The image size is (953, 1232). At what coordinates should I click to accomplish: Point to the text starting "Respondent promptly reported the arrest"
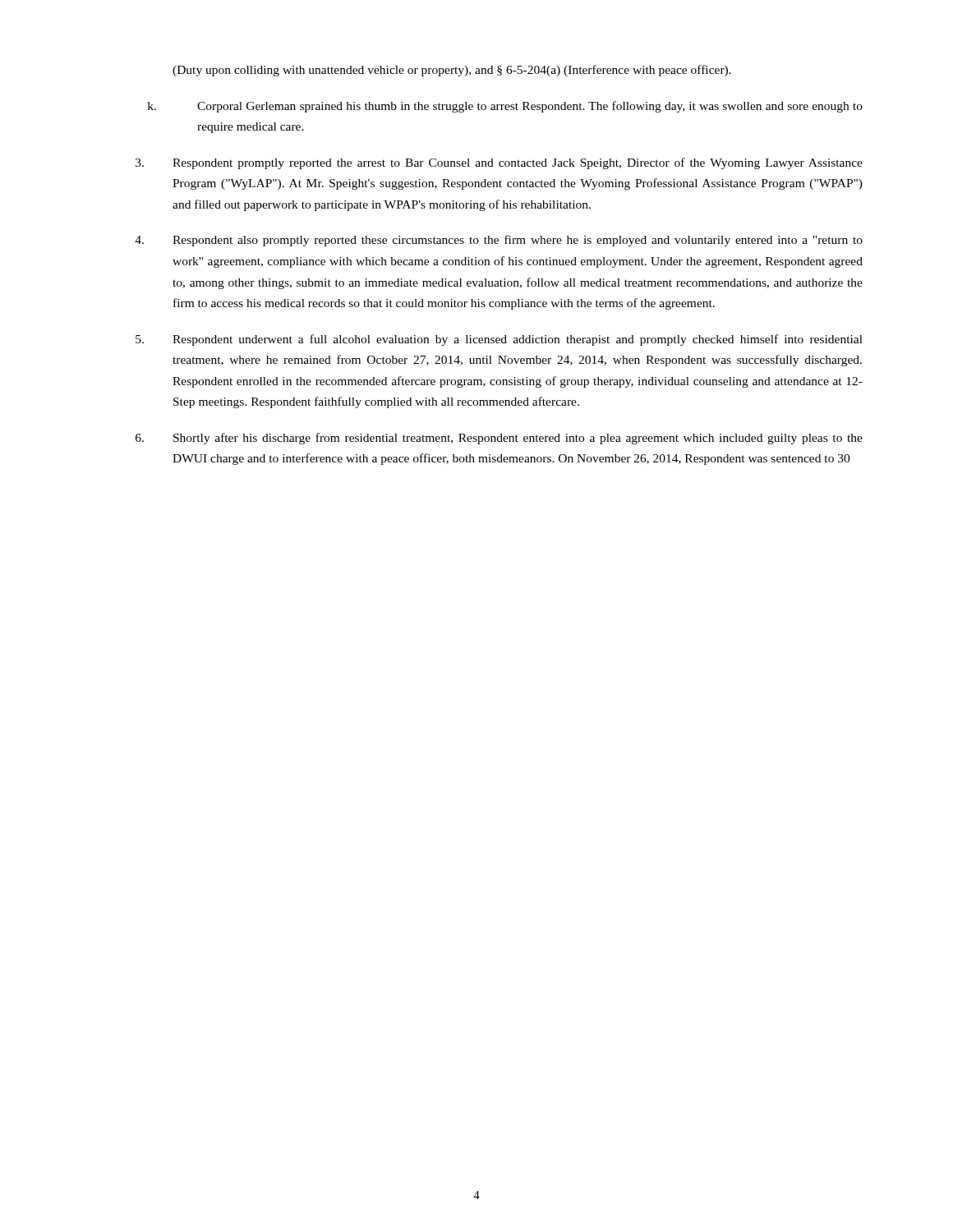click(x=485, y=183)
